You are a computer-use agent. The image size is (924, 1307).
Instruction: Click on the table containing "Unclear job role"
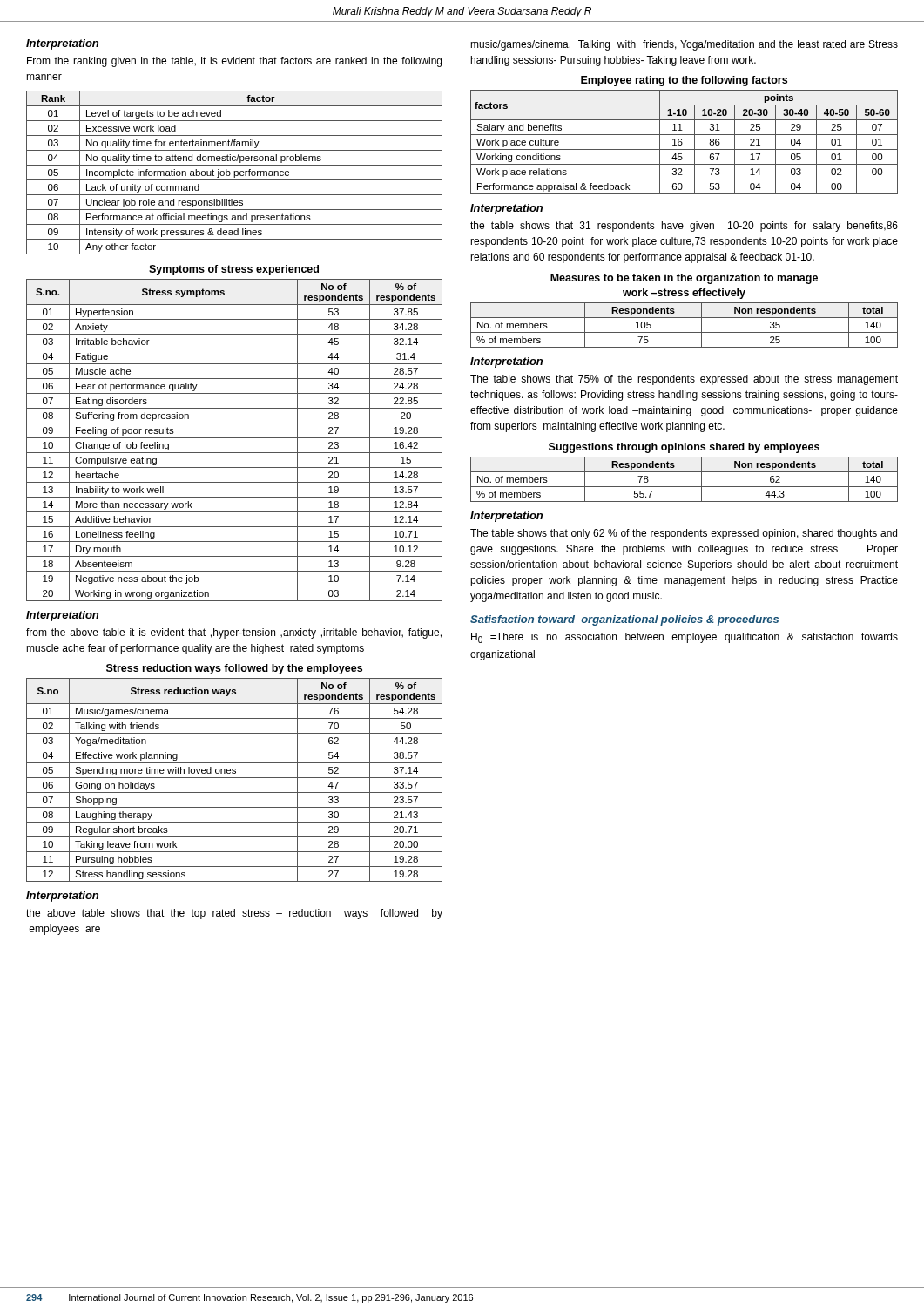pyautogui.click(x=234, y=173)
